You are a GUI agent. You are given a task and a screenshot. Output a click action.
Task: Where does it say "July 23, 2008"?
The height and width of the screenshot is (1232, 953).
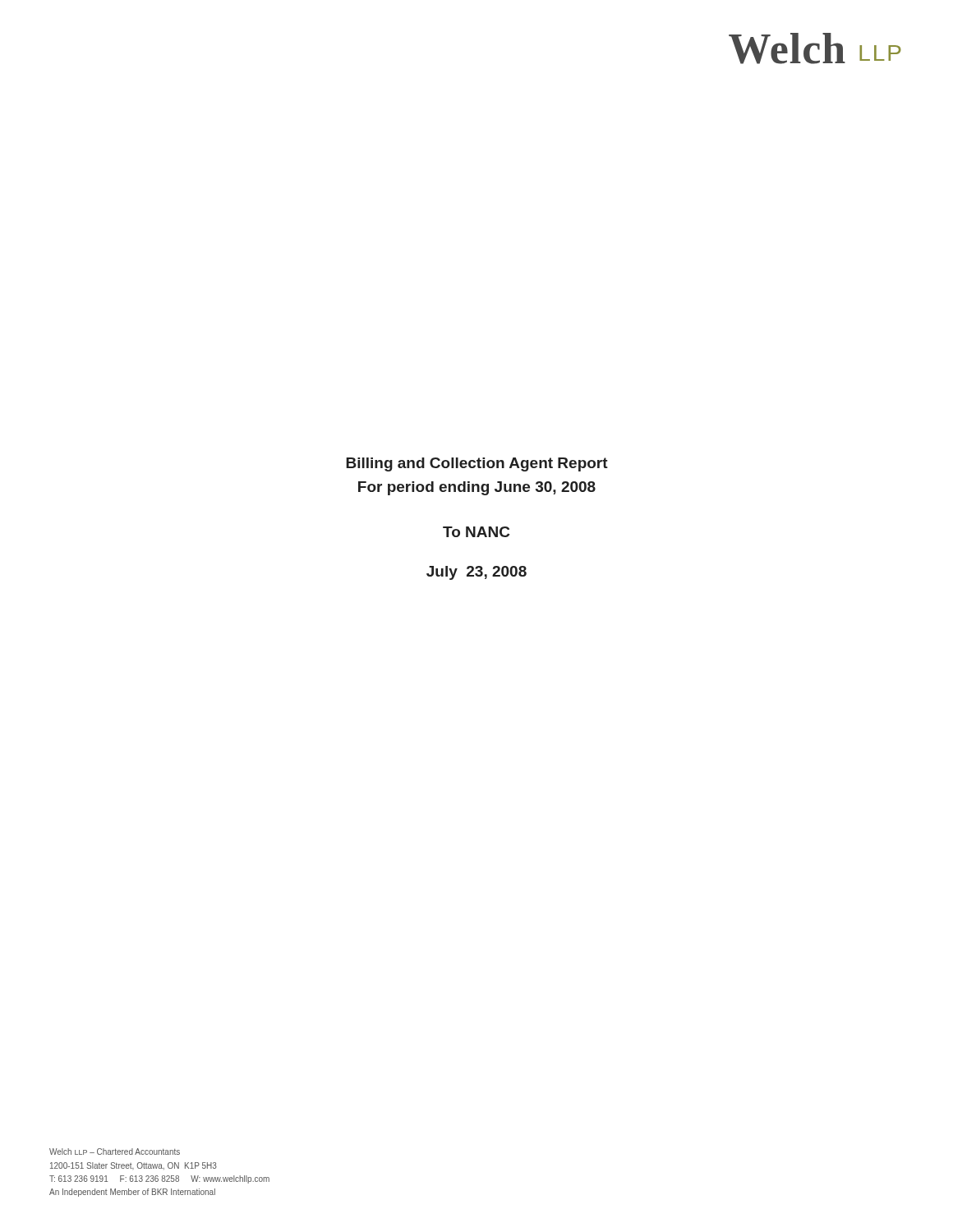pos(476,571)
